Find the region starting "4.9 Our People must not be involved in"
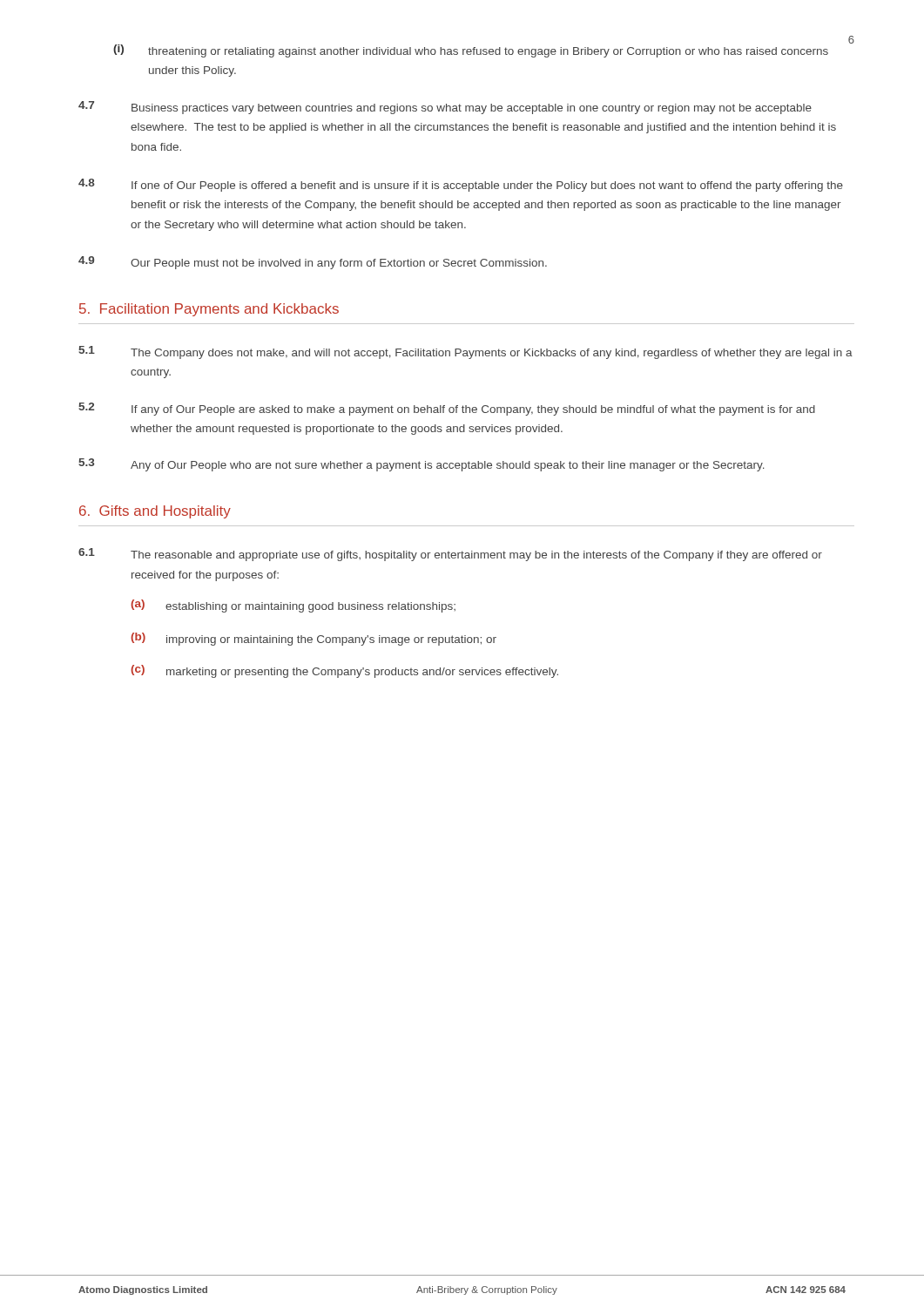The width and height of the screenshot is (924, 1307). (313, 263)
